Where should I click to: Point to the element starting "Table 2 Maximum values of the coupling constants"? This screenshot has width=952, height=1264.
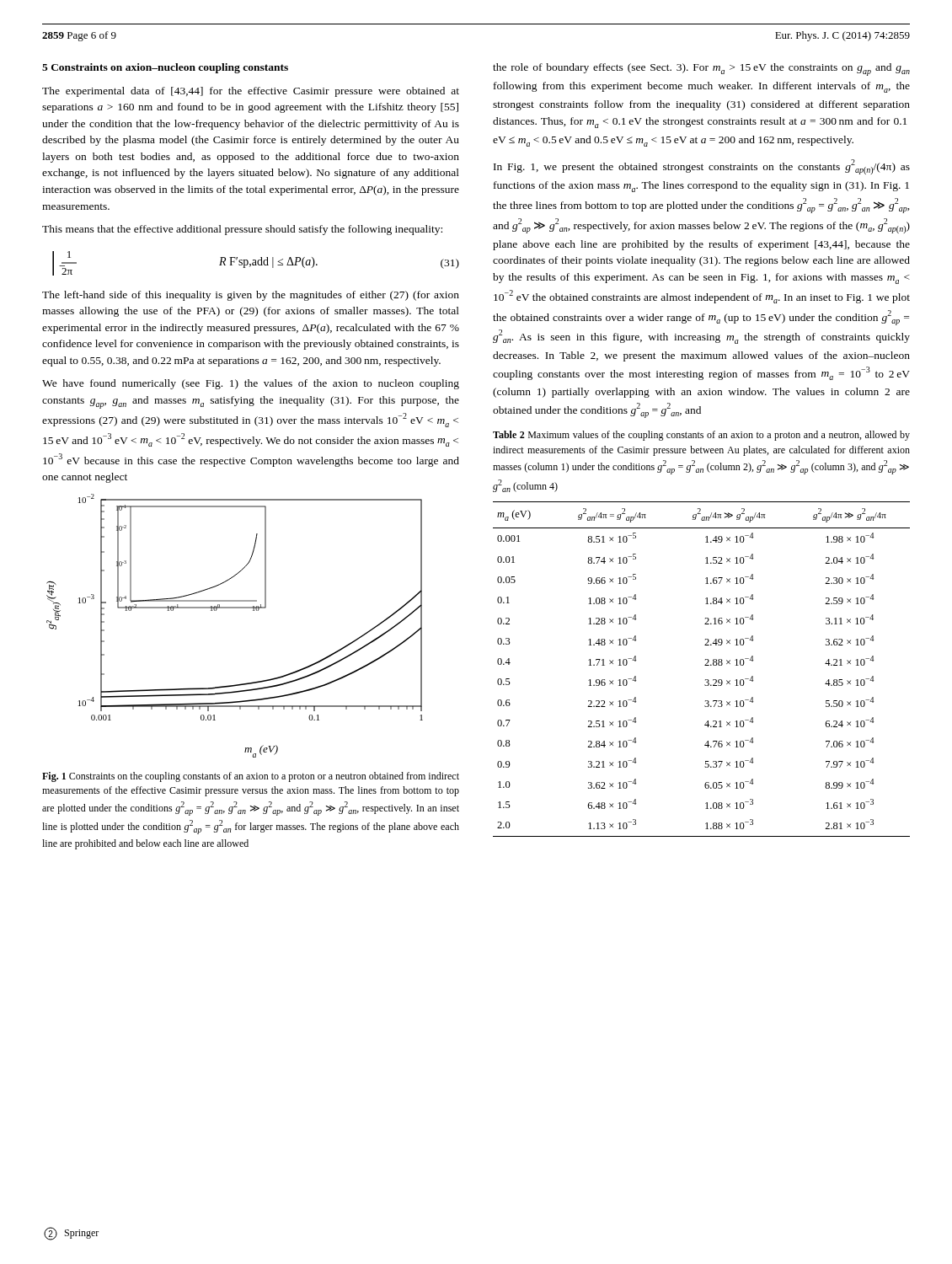point(701,462)
